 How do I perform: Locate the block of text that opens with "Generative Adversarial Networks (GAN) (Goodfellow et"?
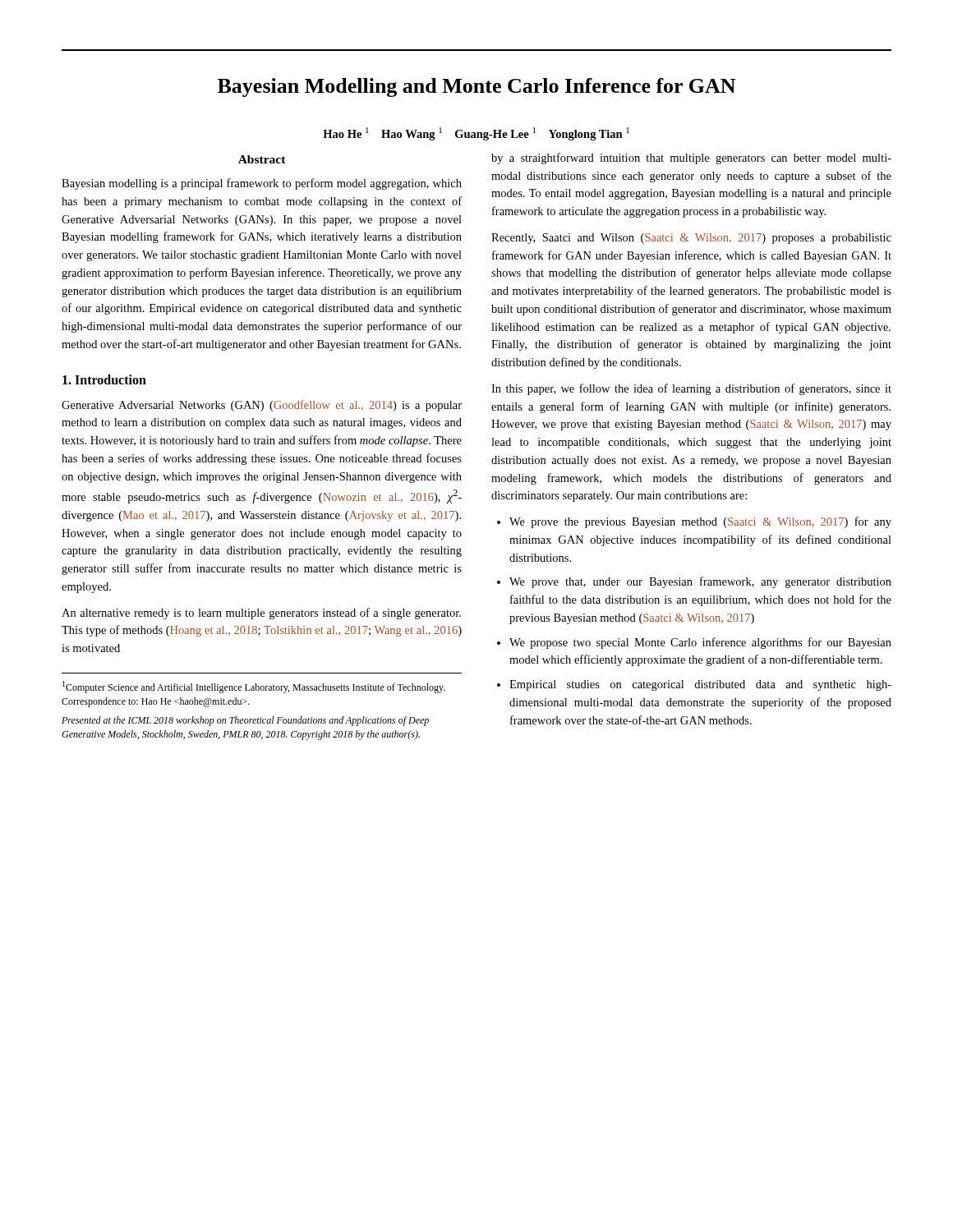(x=262, y=527)
